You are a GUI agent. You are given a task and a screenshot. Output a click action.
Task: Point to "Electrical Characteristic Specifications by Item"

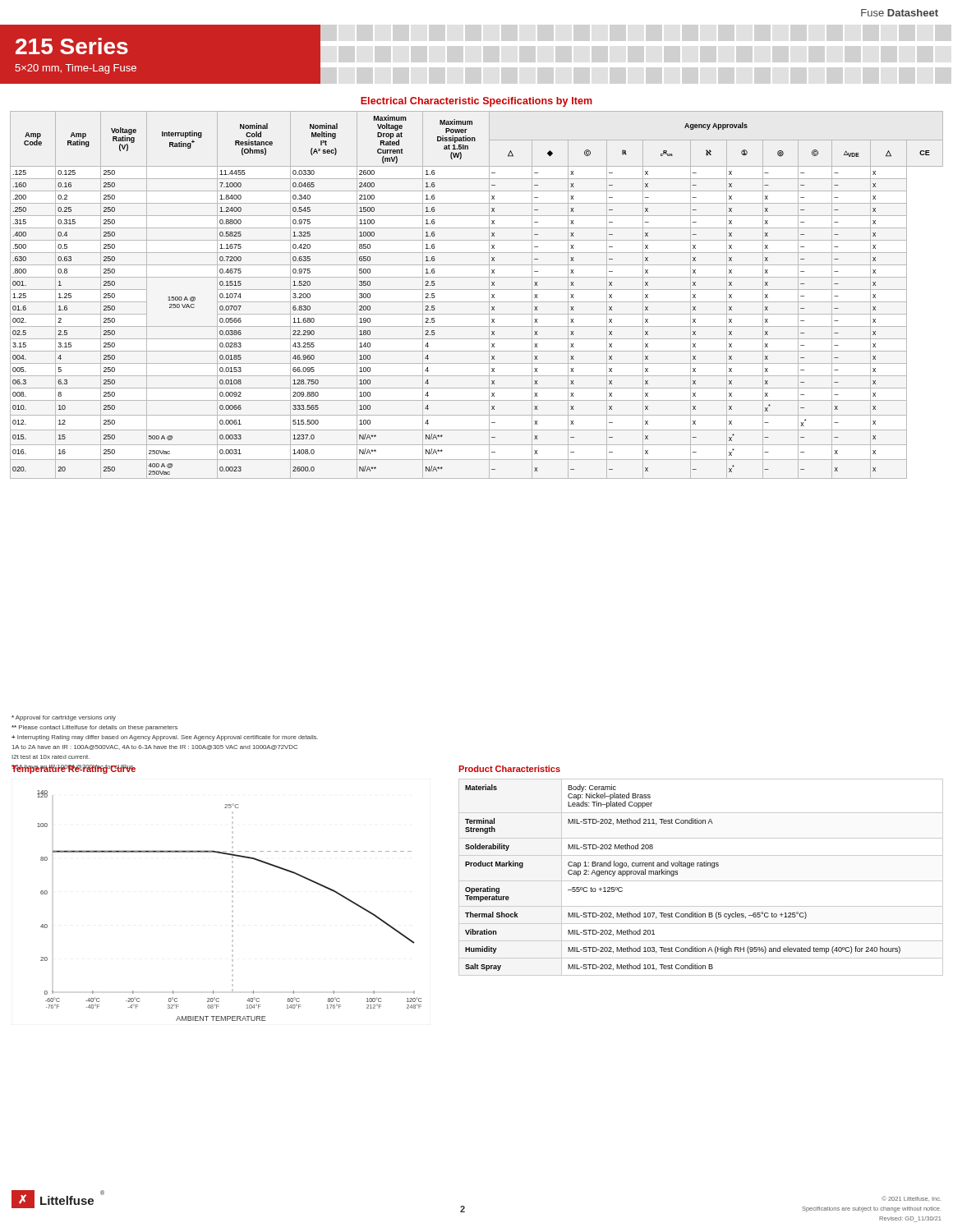click(x=476, y=101)
